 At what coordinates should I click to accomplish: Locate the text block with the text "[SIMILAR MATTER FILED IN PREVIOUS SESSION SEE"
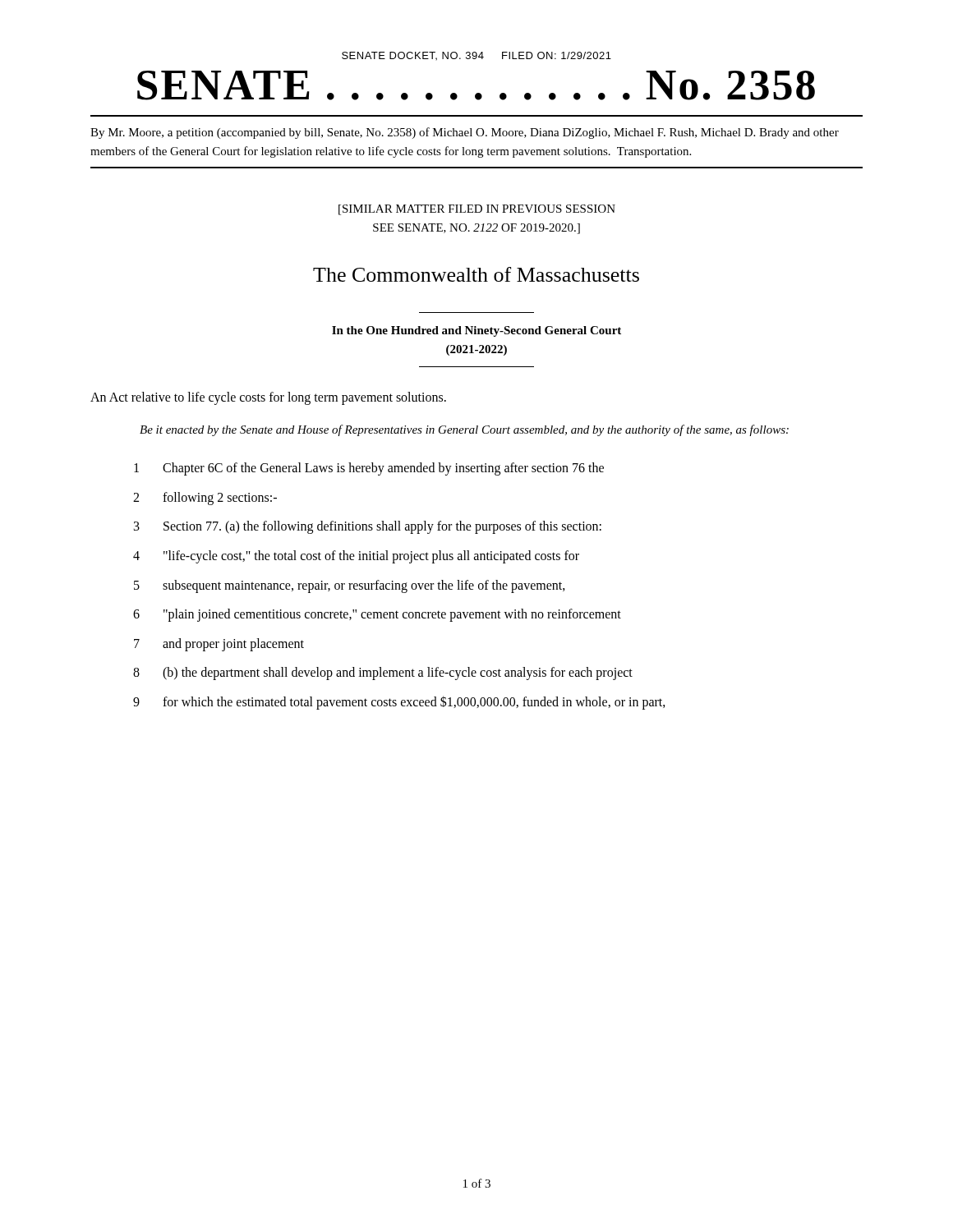tap(476, 218)
